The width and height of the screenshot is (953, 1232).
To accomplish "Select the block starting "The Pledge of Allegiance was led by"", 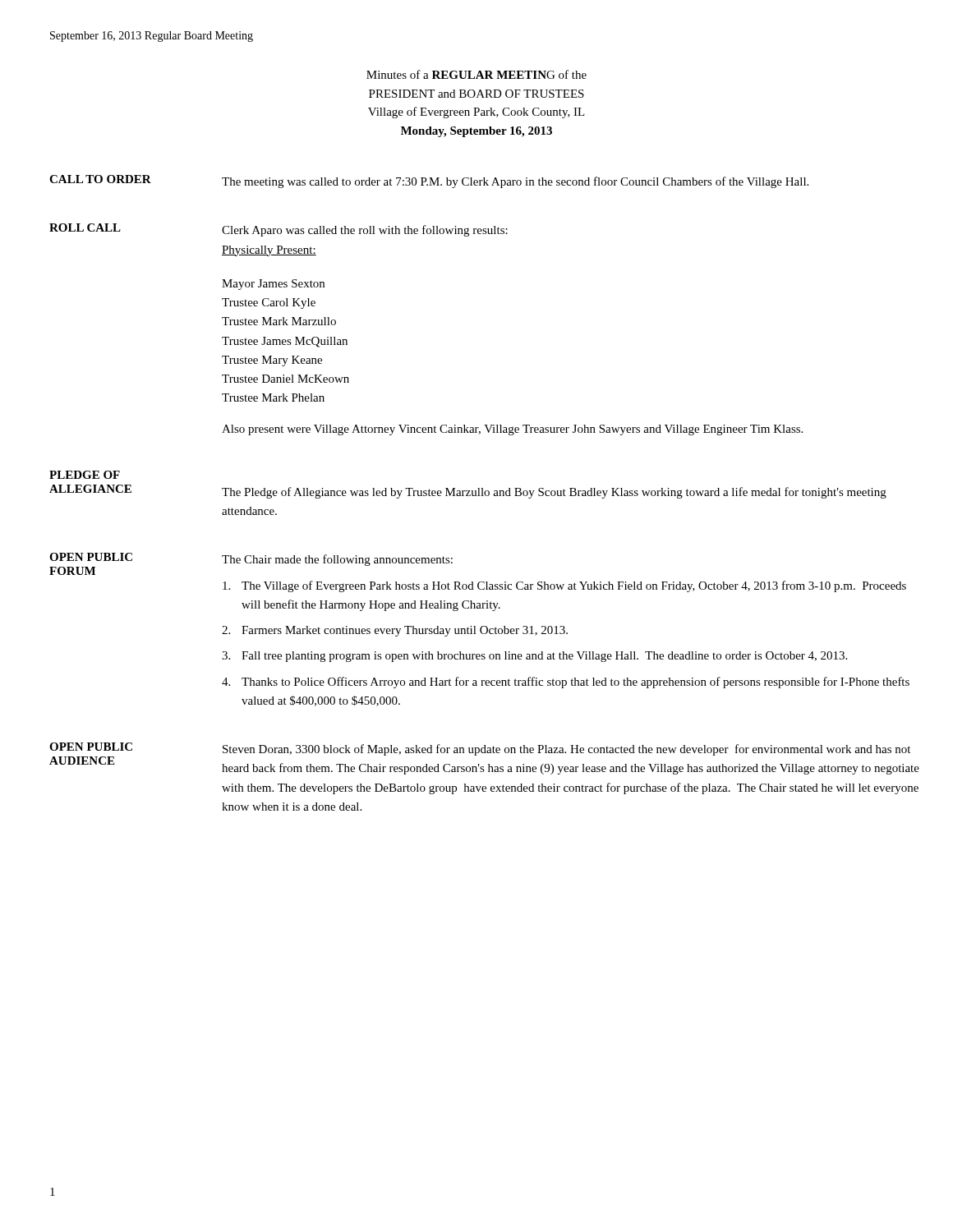I will (x=575, y=502).
